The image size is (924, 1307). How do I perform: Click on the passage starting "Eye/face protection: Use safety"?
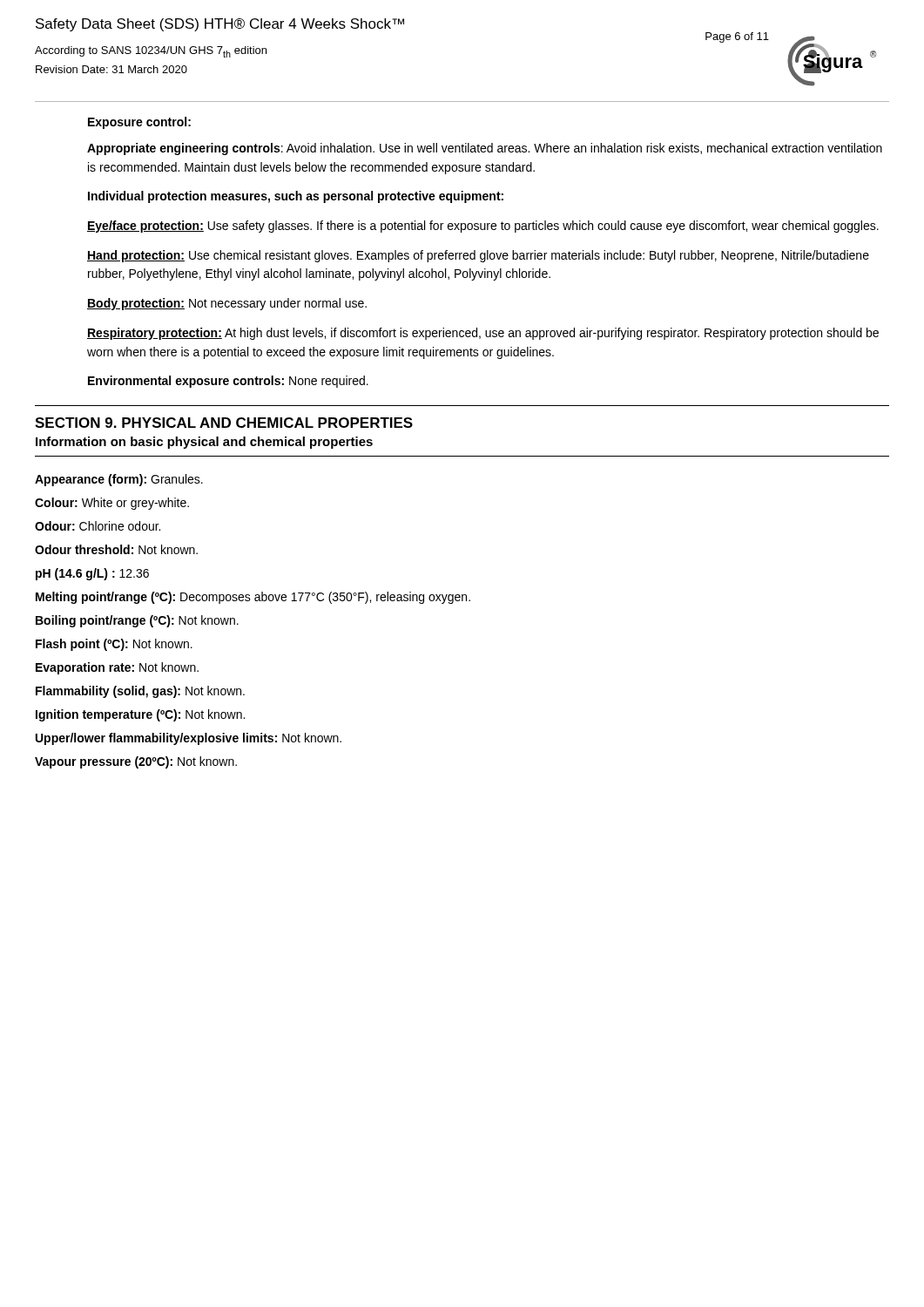click(483, 226)
